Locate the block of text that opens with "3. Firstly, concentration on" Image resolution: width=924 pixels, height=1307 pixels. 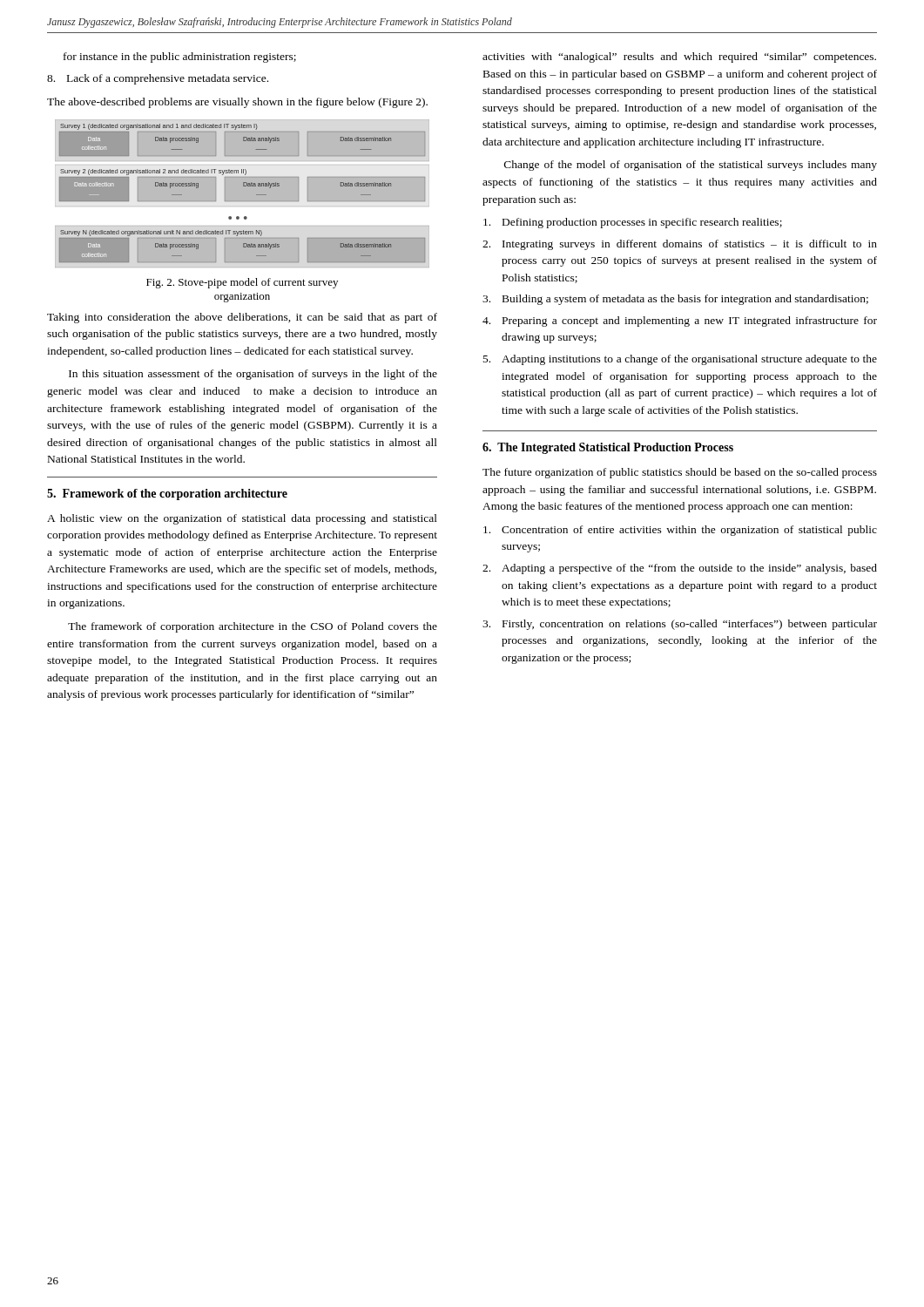(680, 640)
